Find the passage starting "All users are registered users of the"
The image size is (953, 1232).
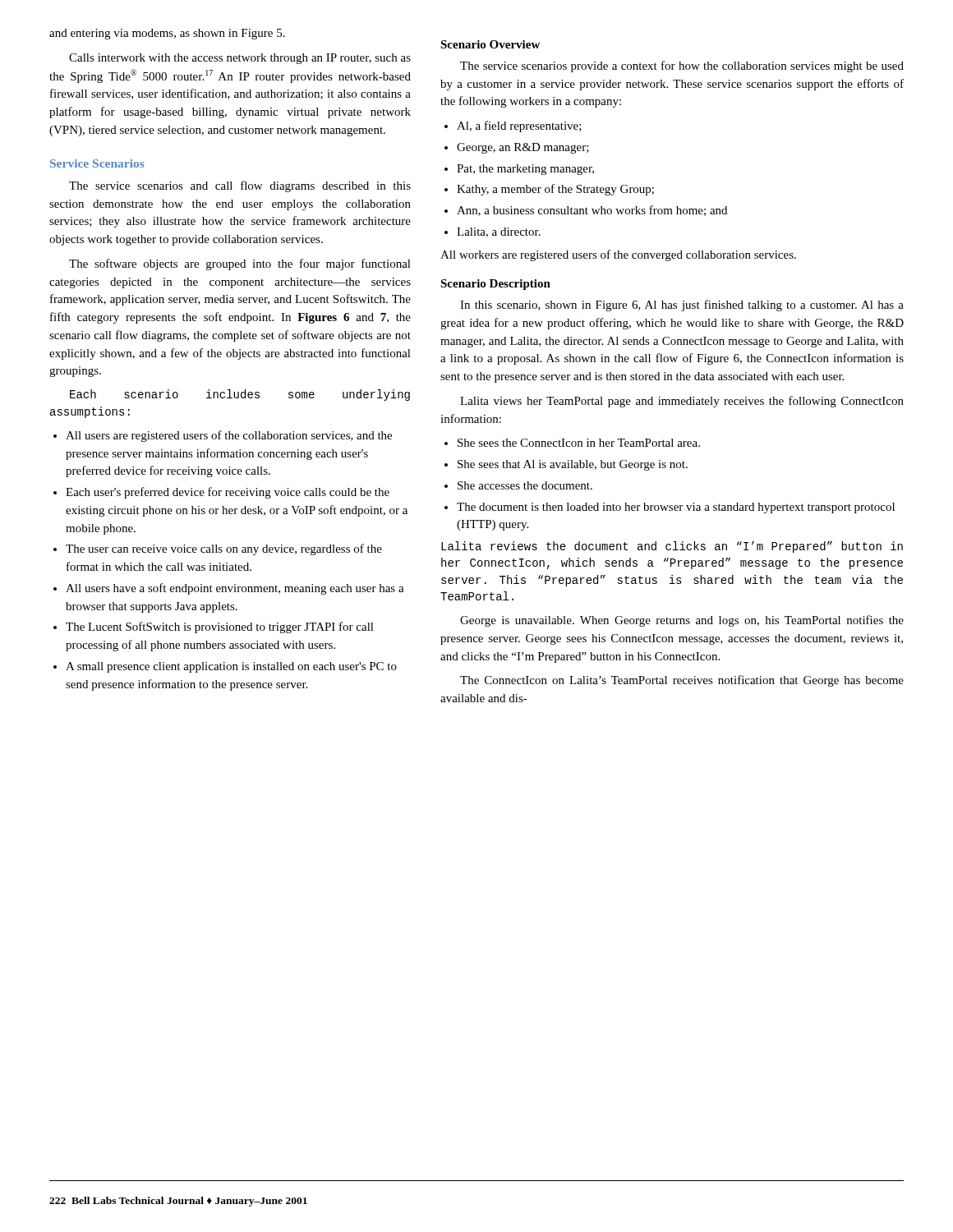pyautogui.click(x=230, y=454)
